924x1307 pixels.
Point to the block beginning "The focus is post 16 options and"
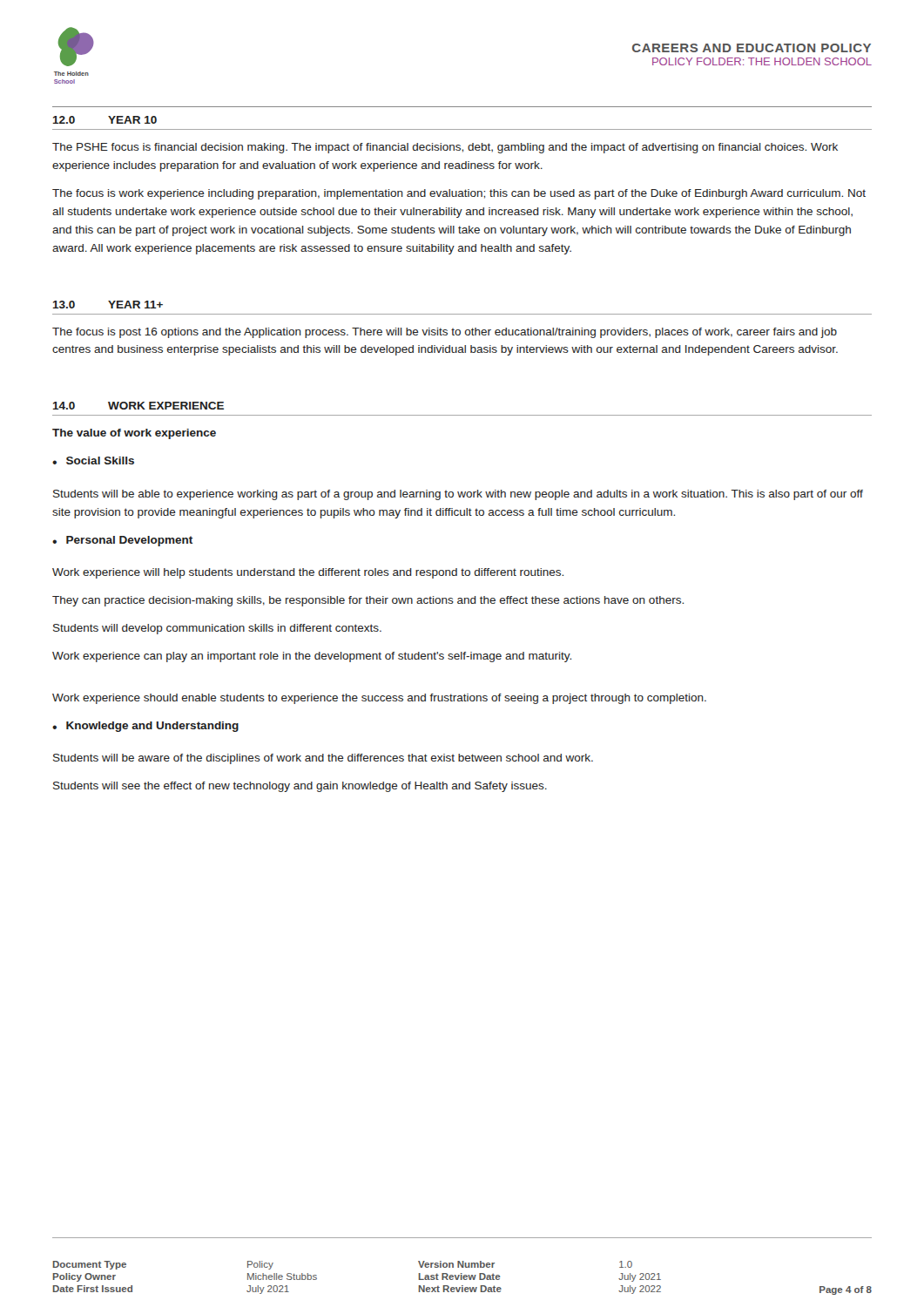[x=445, y=340]
